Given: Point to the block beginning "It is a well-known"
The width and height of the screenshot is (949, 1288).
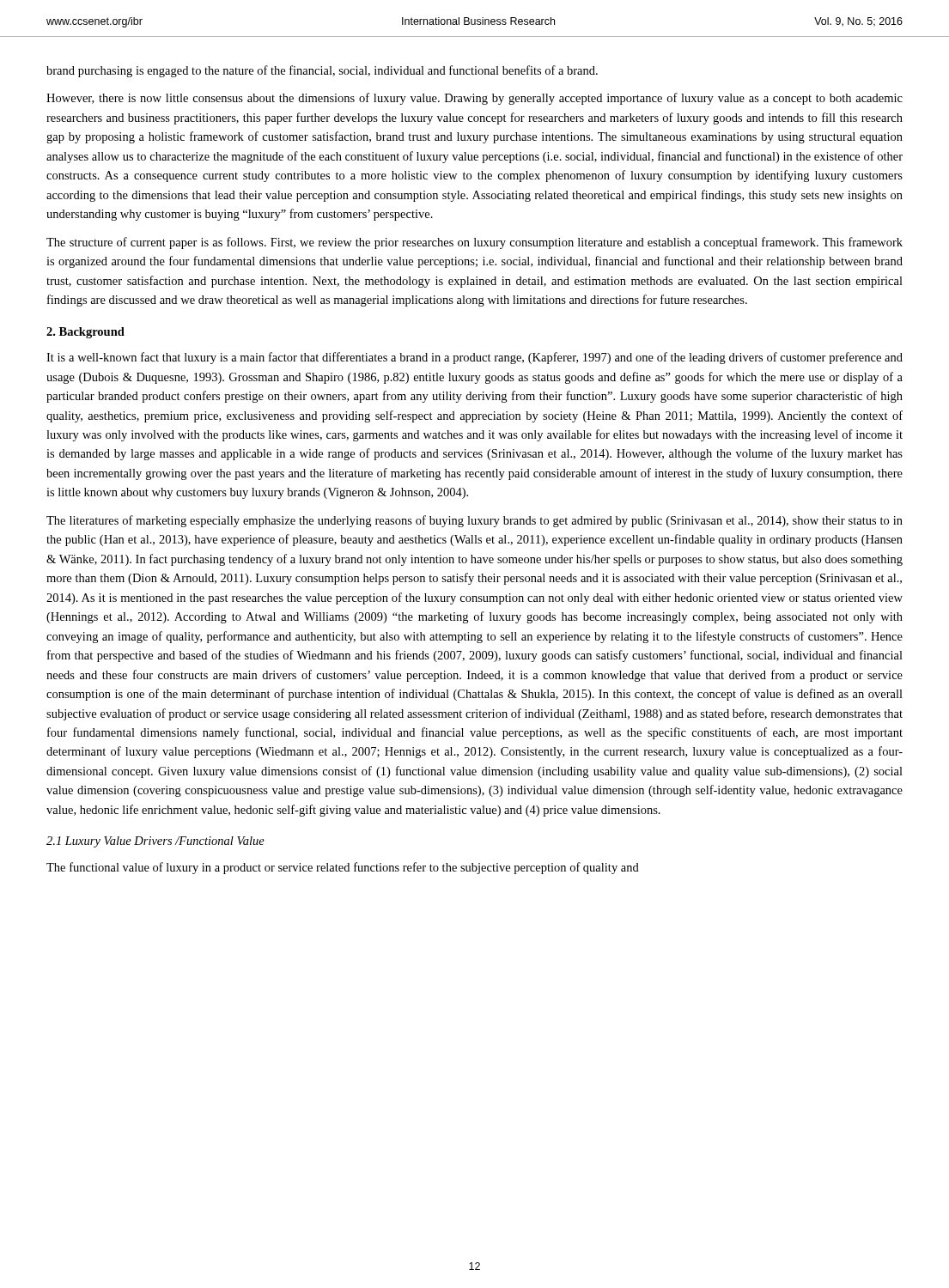Looking at the screenshot, I should pos(474,425).
